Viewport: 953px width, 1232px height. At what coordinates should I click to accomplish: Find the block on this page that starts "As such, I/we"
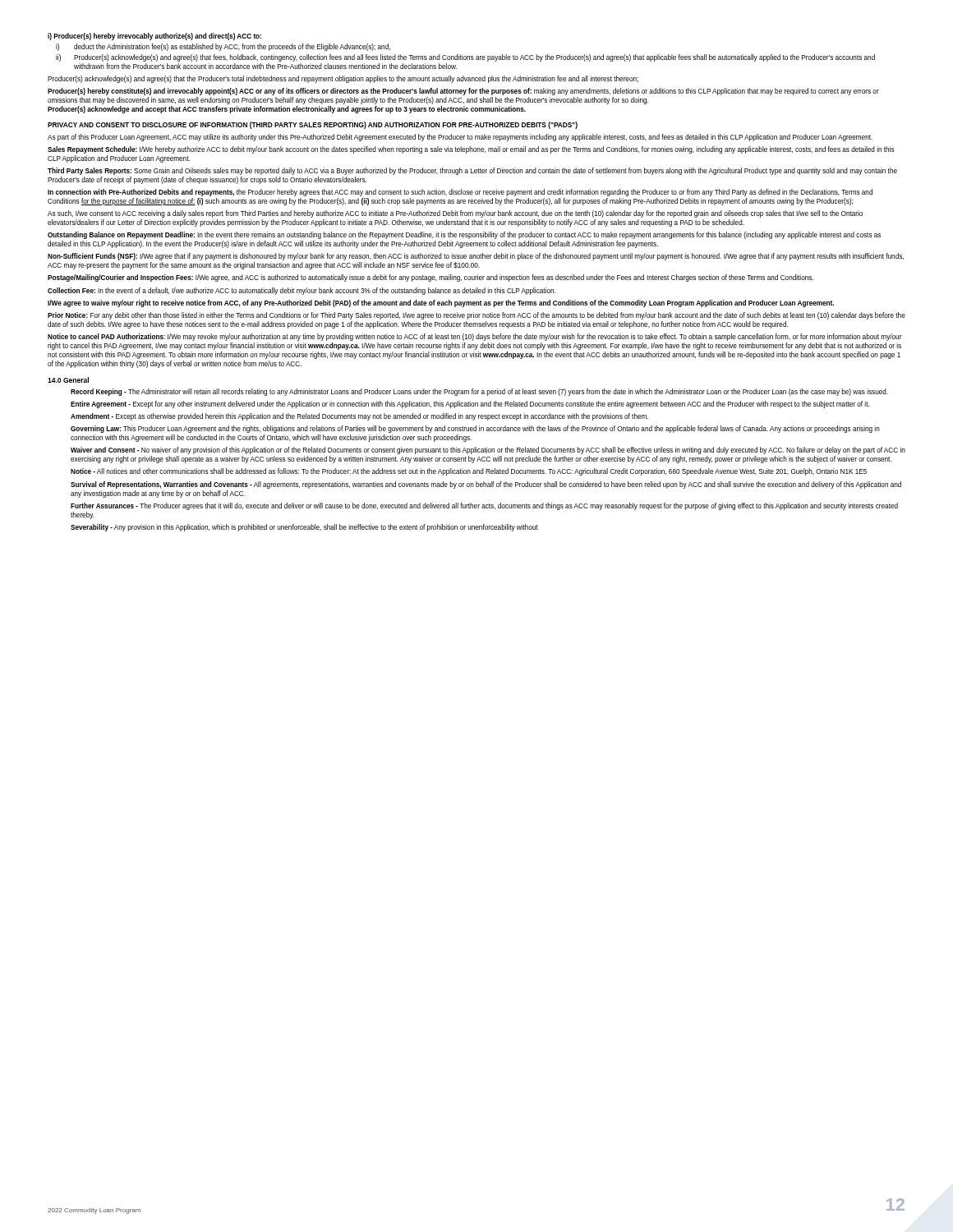tap(455, 219)
